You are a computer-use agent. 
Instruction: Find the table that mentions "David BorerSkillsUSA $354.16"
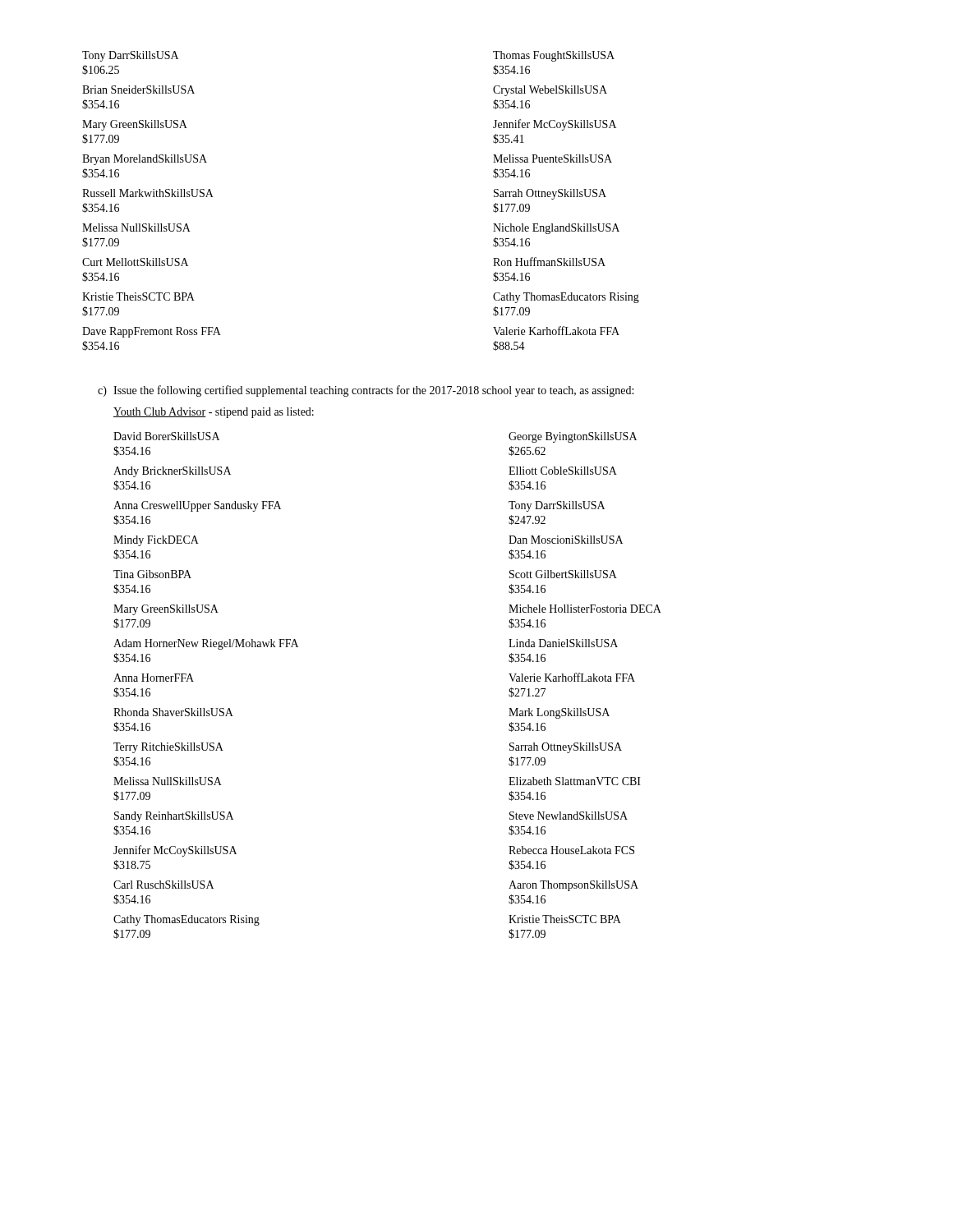[x=492, y=689]
